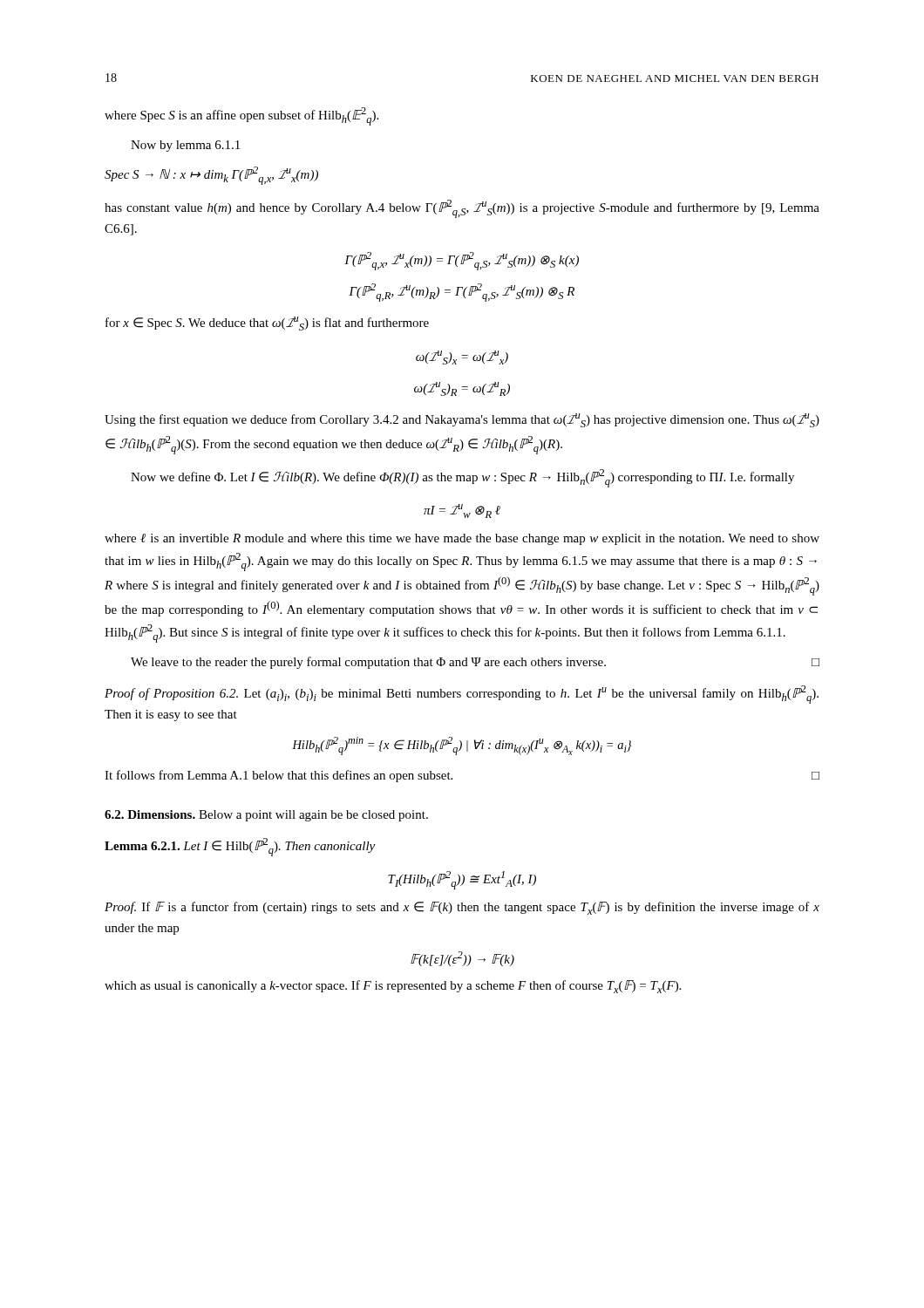
Task: Find the formula that says "Γ(ℙ2q,x, 𝓘ux(m)) ="
Action: pos(462,260)
